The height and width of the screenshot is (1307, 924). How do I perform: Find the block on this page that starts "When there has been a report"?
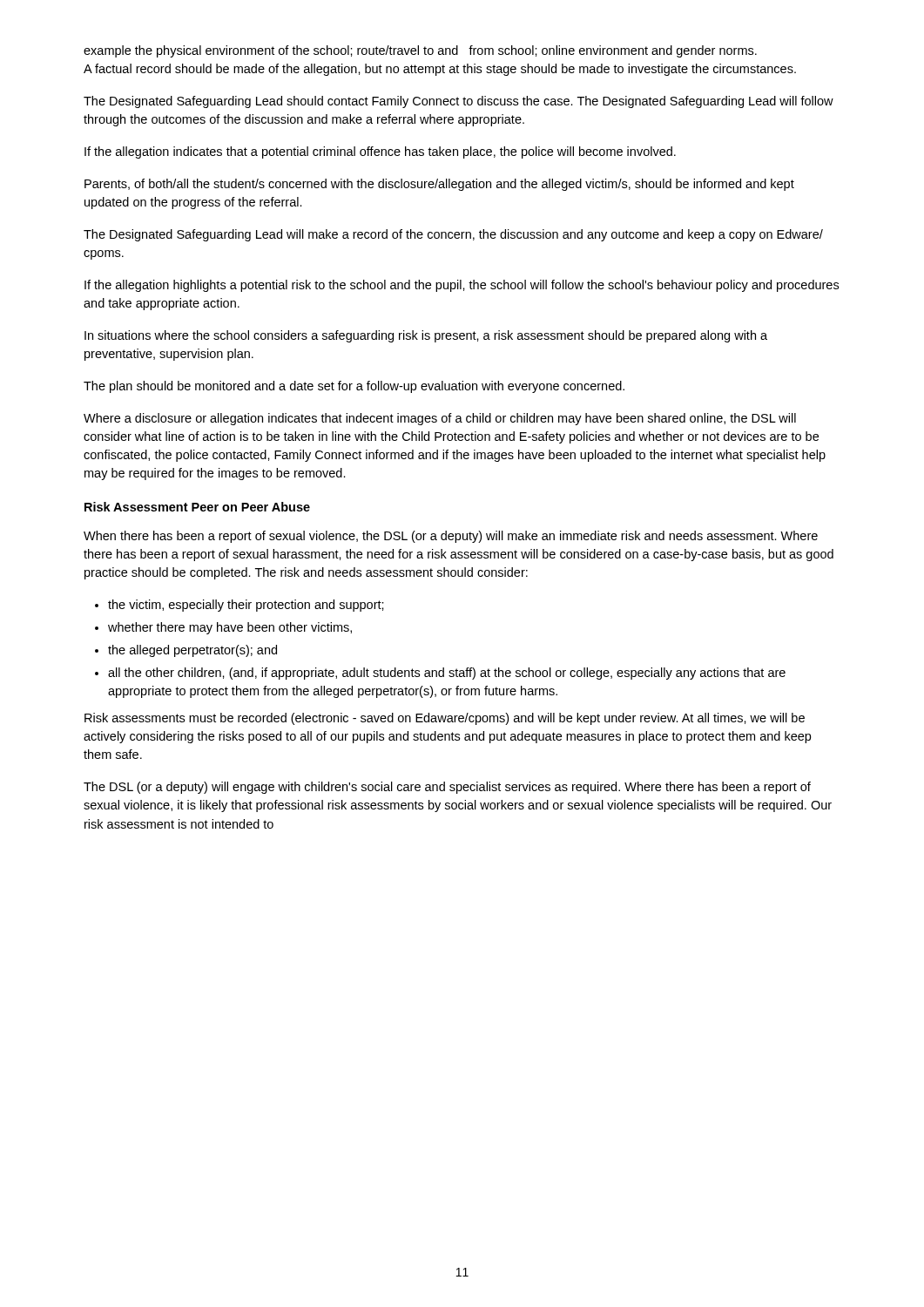(459, 554)
